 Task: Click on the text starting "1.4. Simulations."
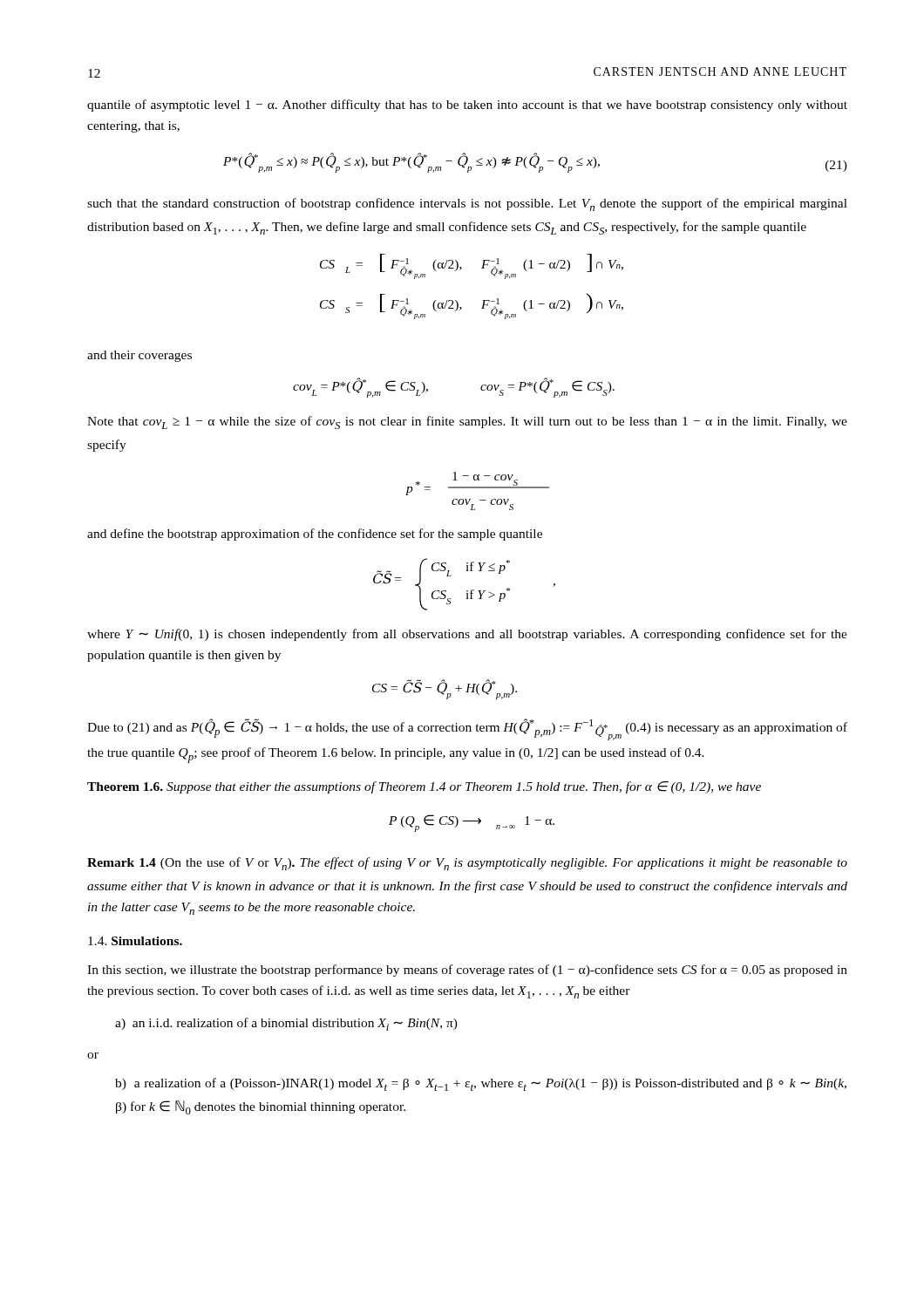(x=135, y=941)
